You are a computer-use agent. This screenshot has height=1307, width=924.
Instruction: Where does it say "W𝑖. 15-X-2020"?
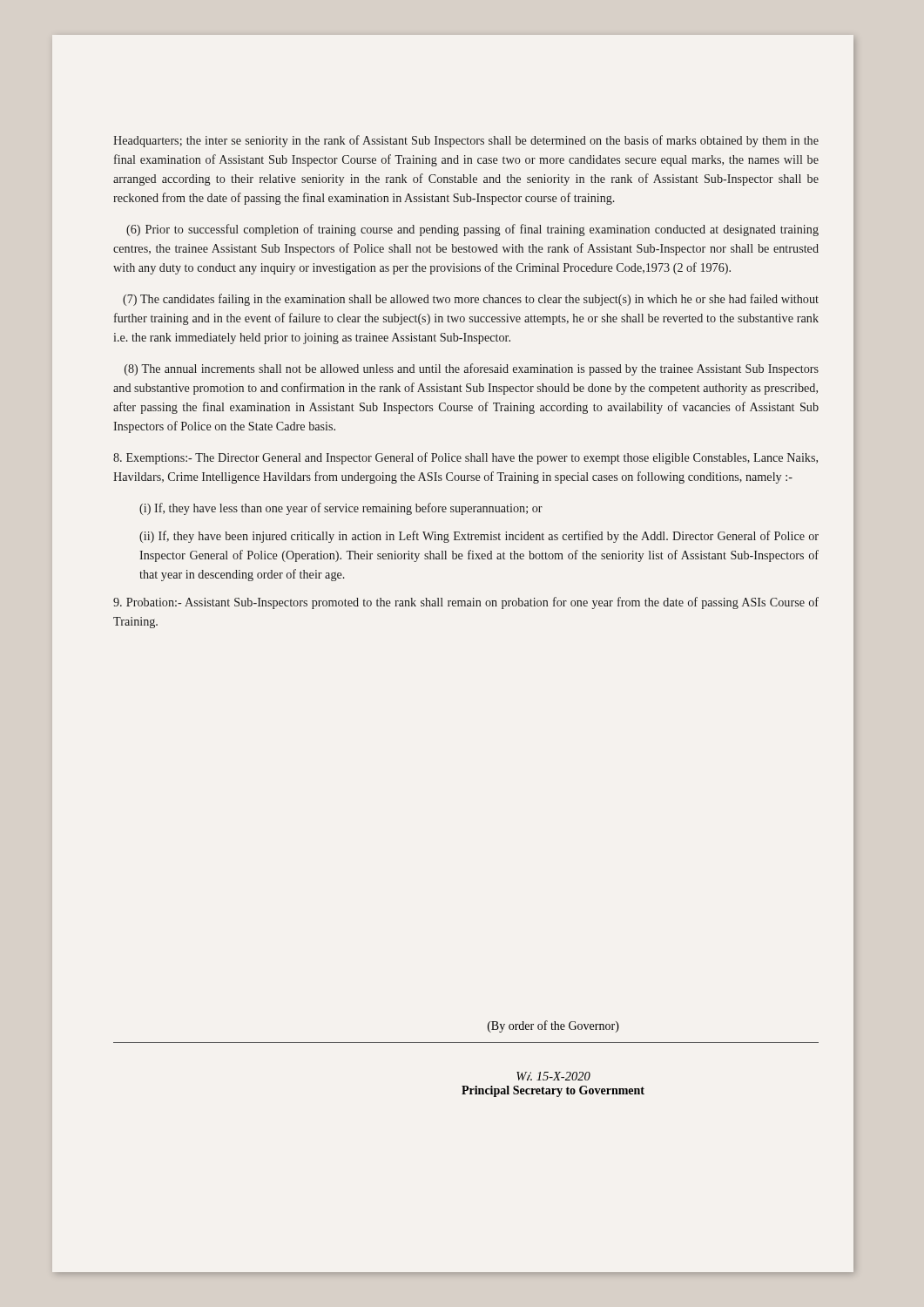[553, 1076]
